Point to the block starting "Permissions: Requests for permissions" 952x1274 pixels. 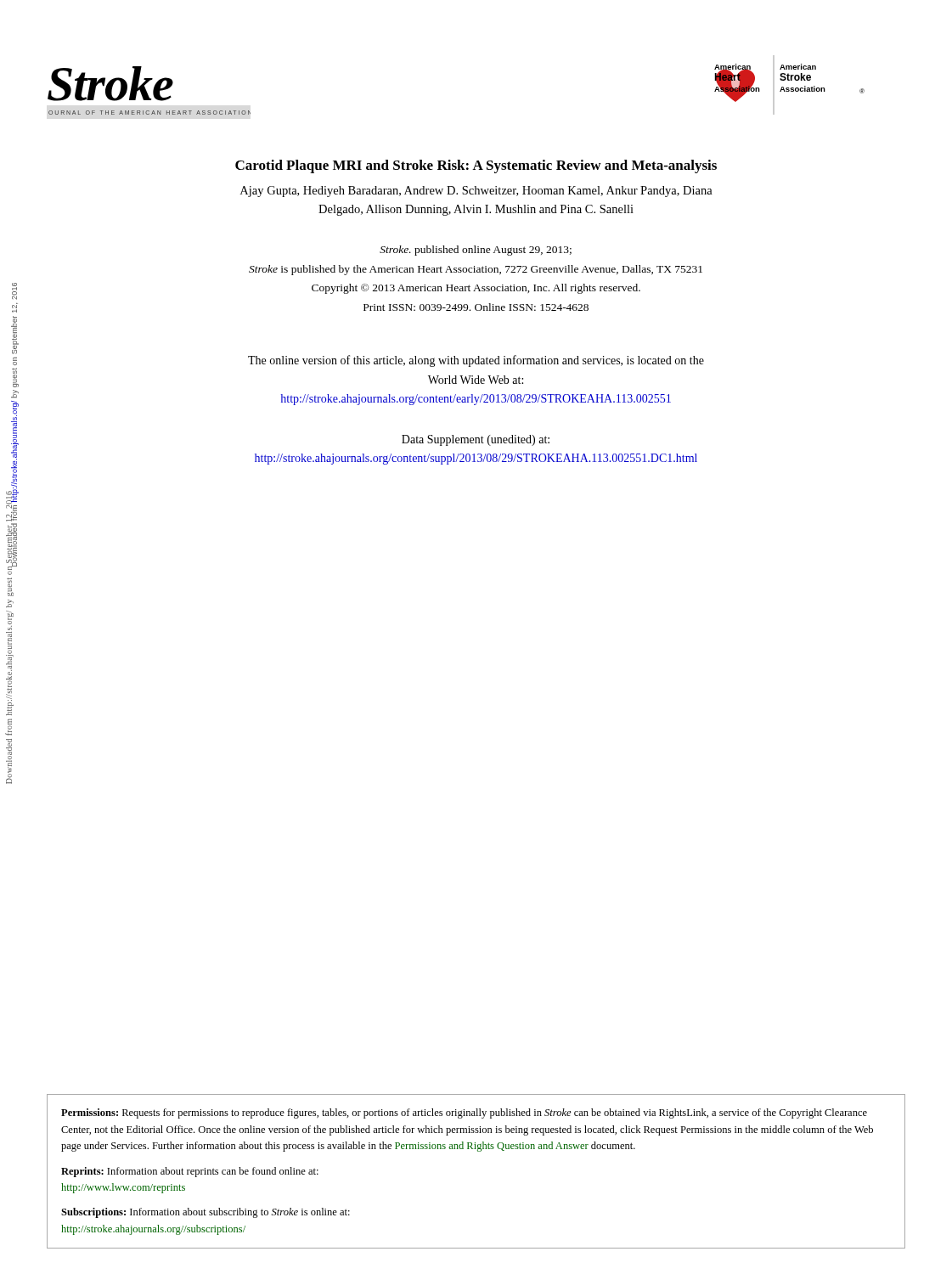(x=467, y=1129)
